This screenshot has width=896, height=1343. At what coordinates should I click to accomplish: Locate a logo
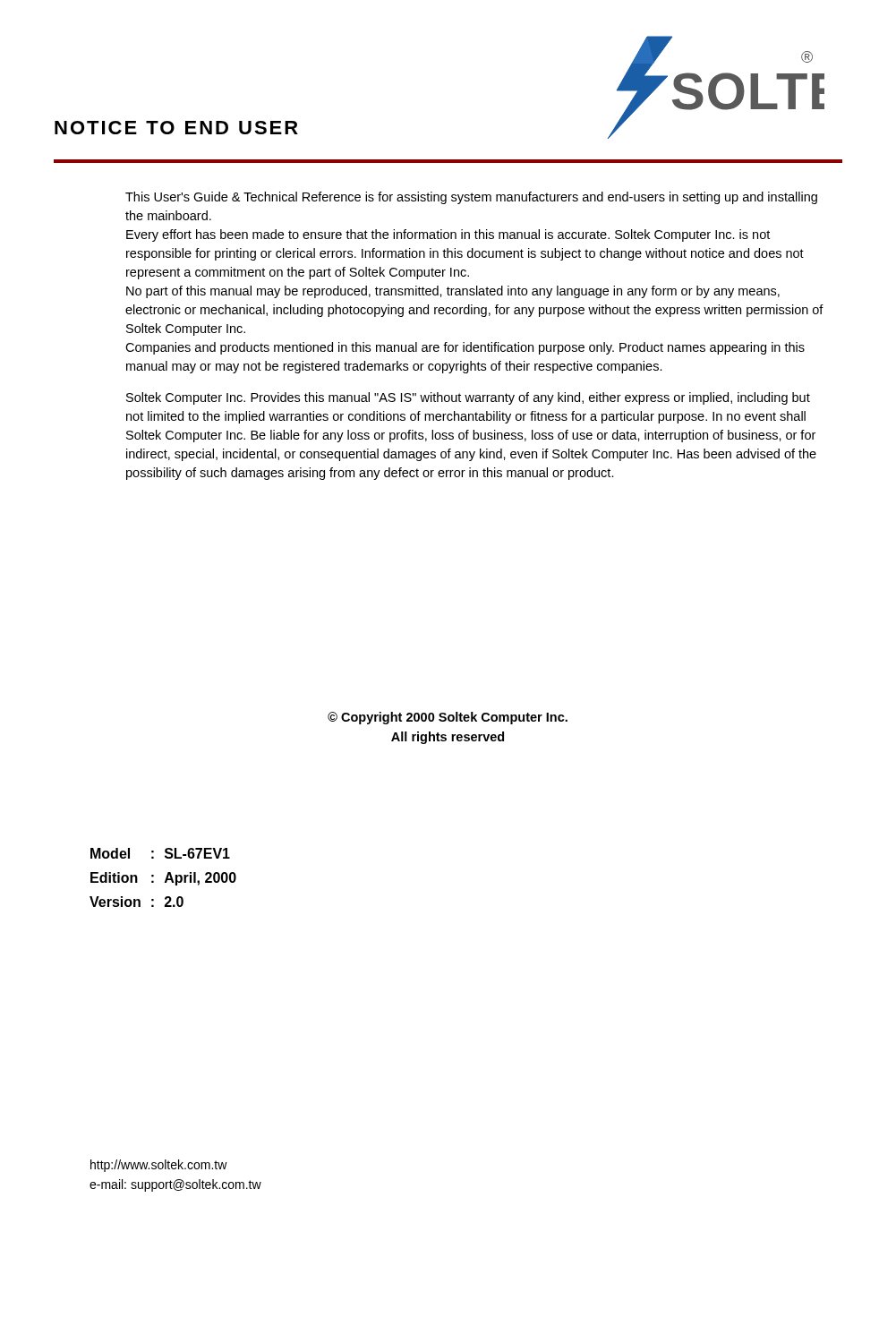click(x=699, y=83)
